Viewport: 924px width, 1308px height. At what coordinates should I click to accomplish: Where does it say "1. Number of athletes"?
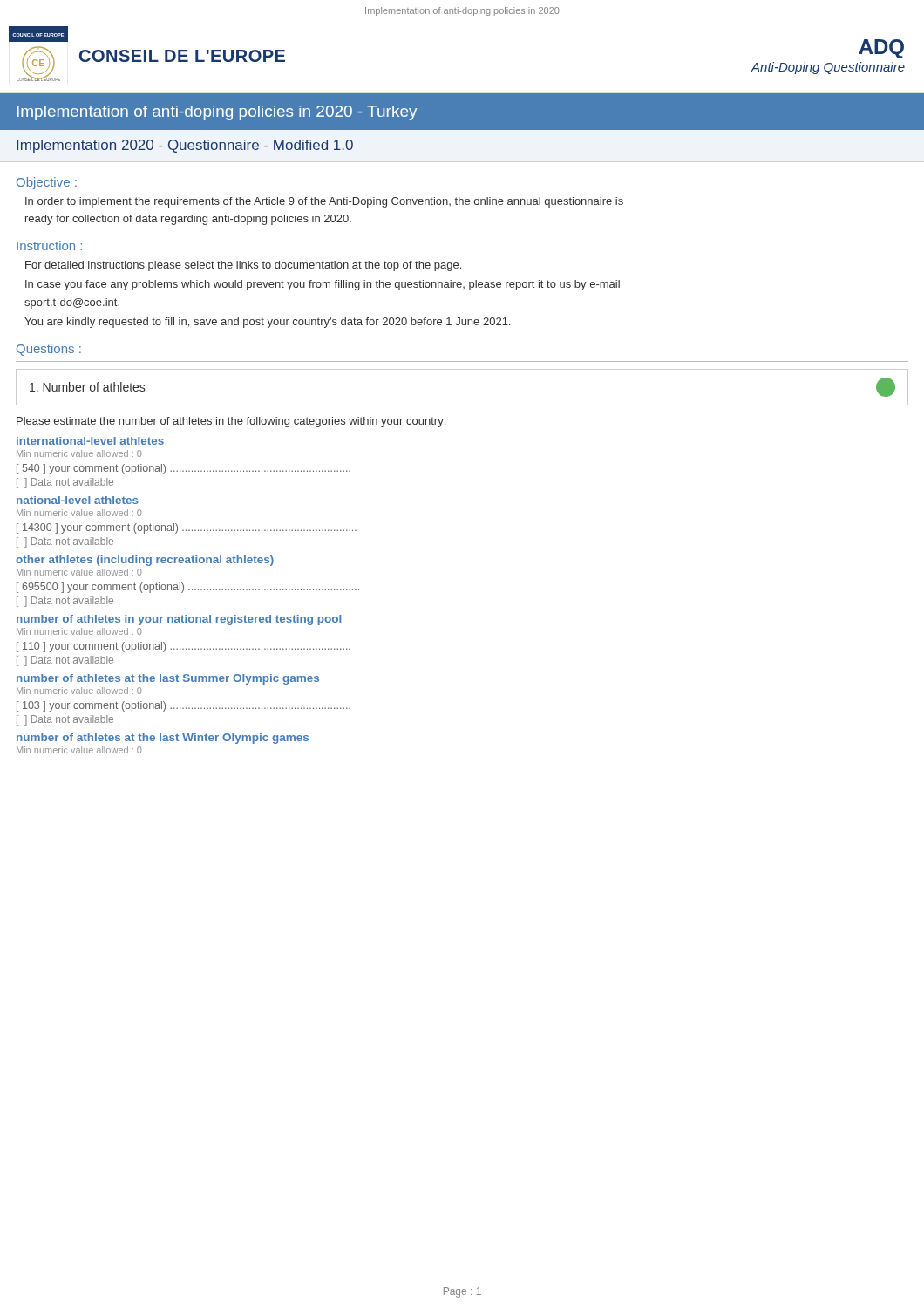[95, 387]
